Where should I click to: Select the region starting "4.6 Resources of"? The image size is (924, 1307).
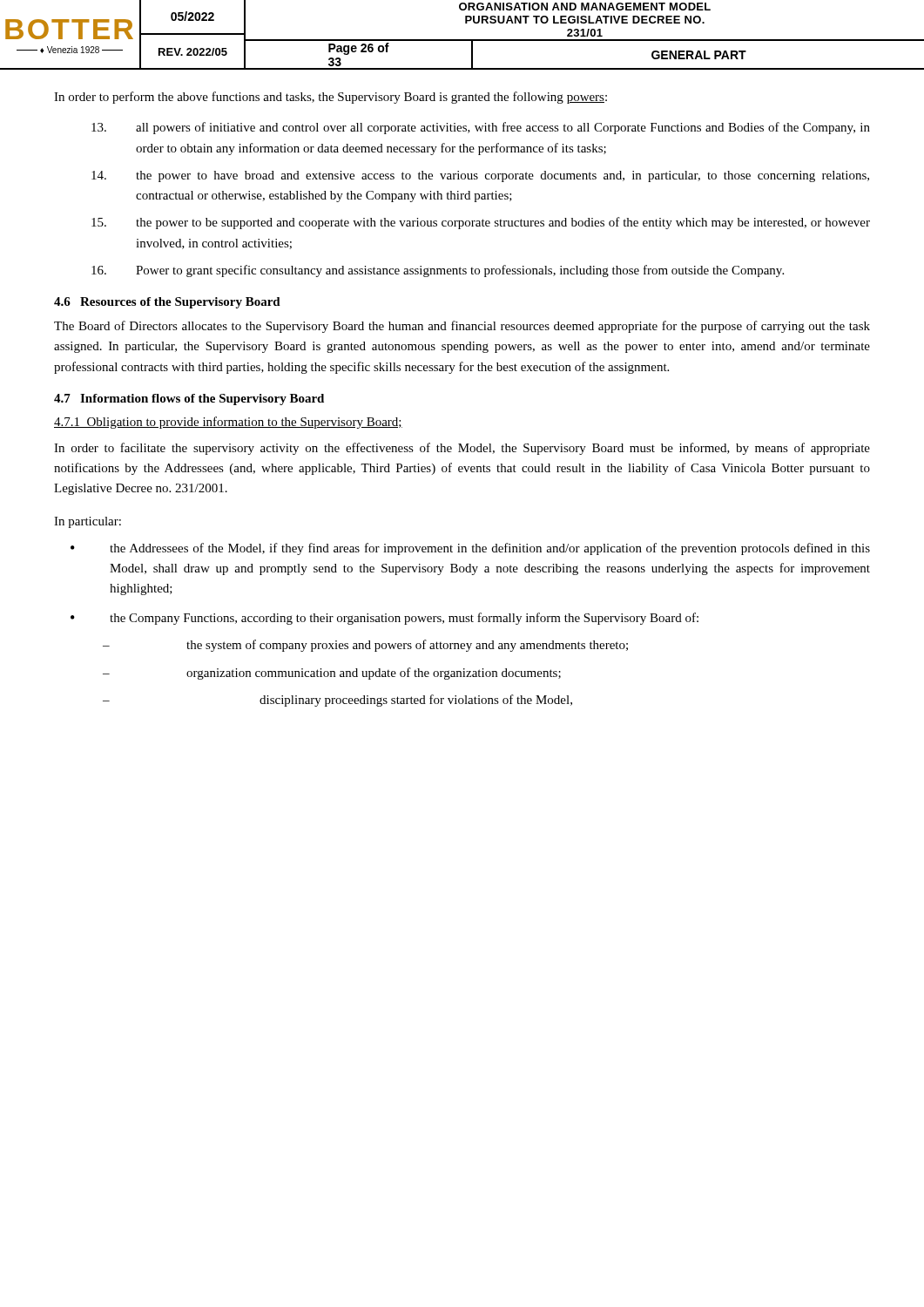167,301
